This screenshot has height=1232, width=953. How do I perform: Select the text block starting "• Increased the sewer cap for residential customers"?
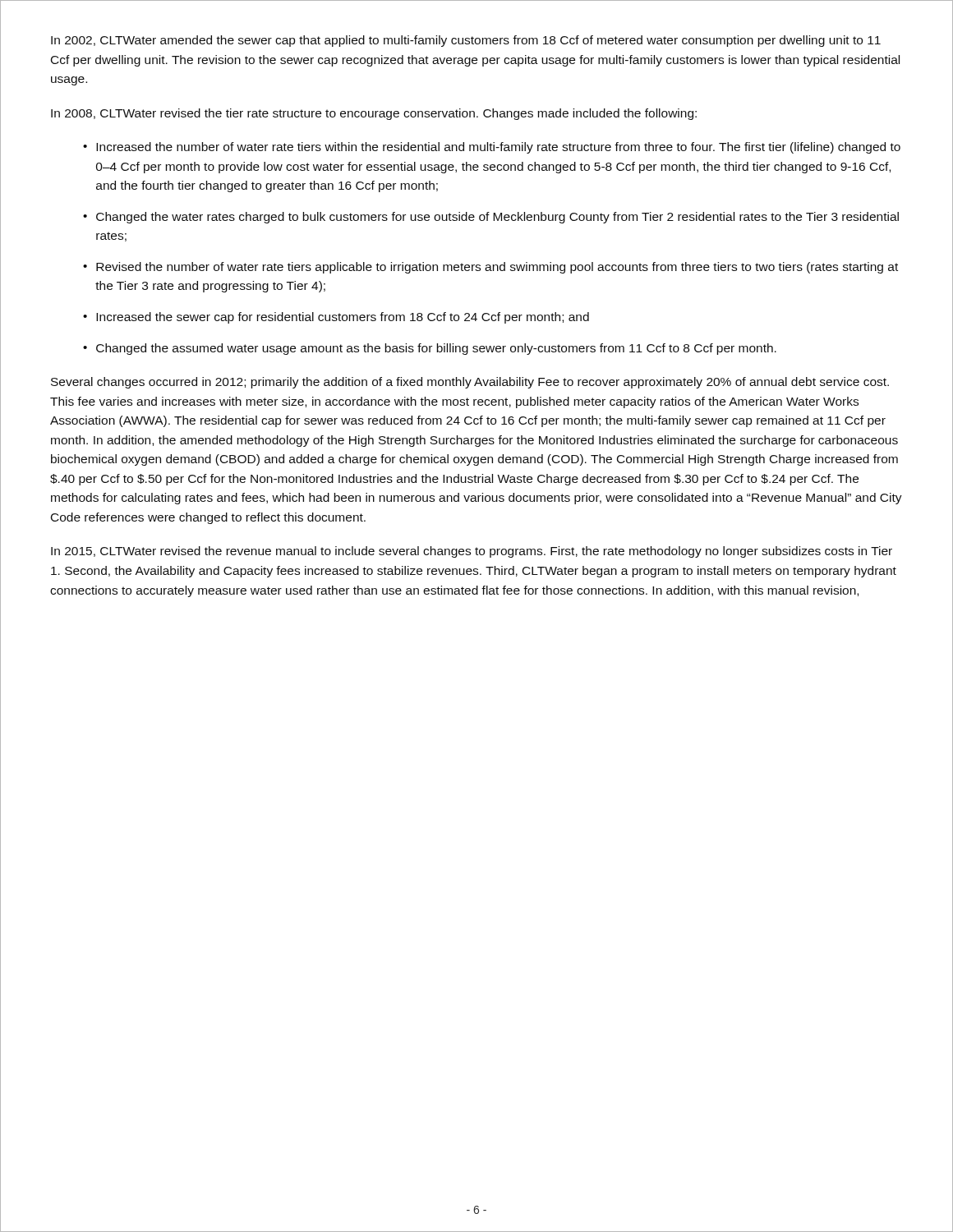(x=336, y=317)
